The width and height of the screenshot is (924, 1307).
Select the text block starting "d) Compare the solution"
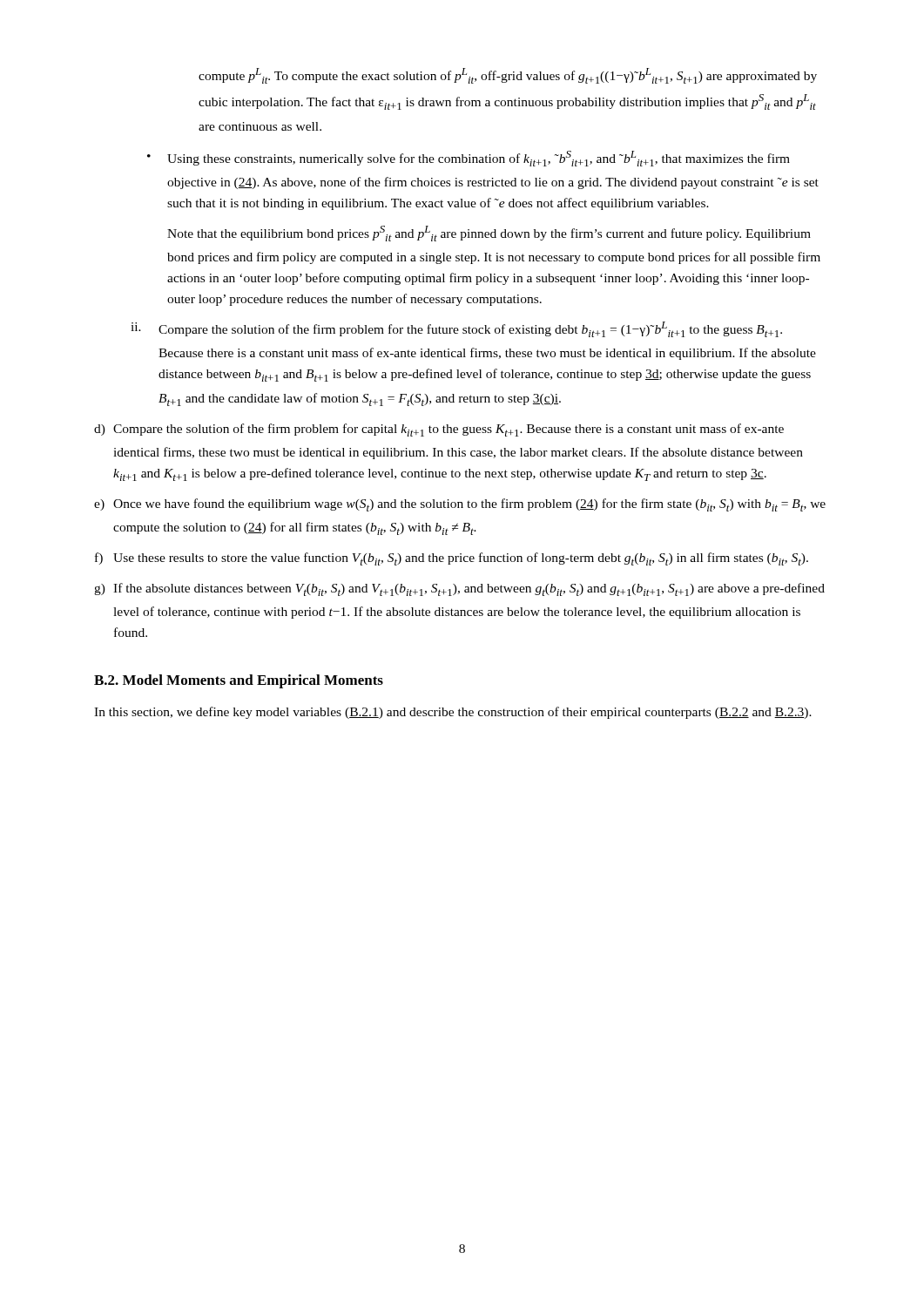[462, 452]
